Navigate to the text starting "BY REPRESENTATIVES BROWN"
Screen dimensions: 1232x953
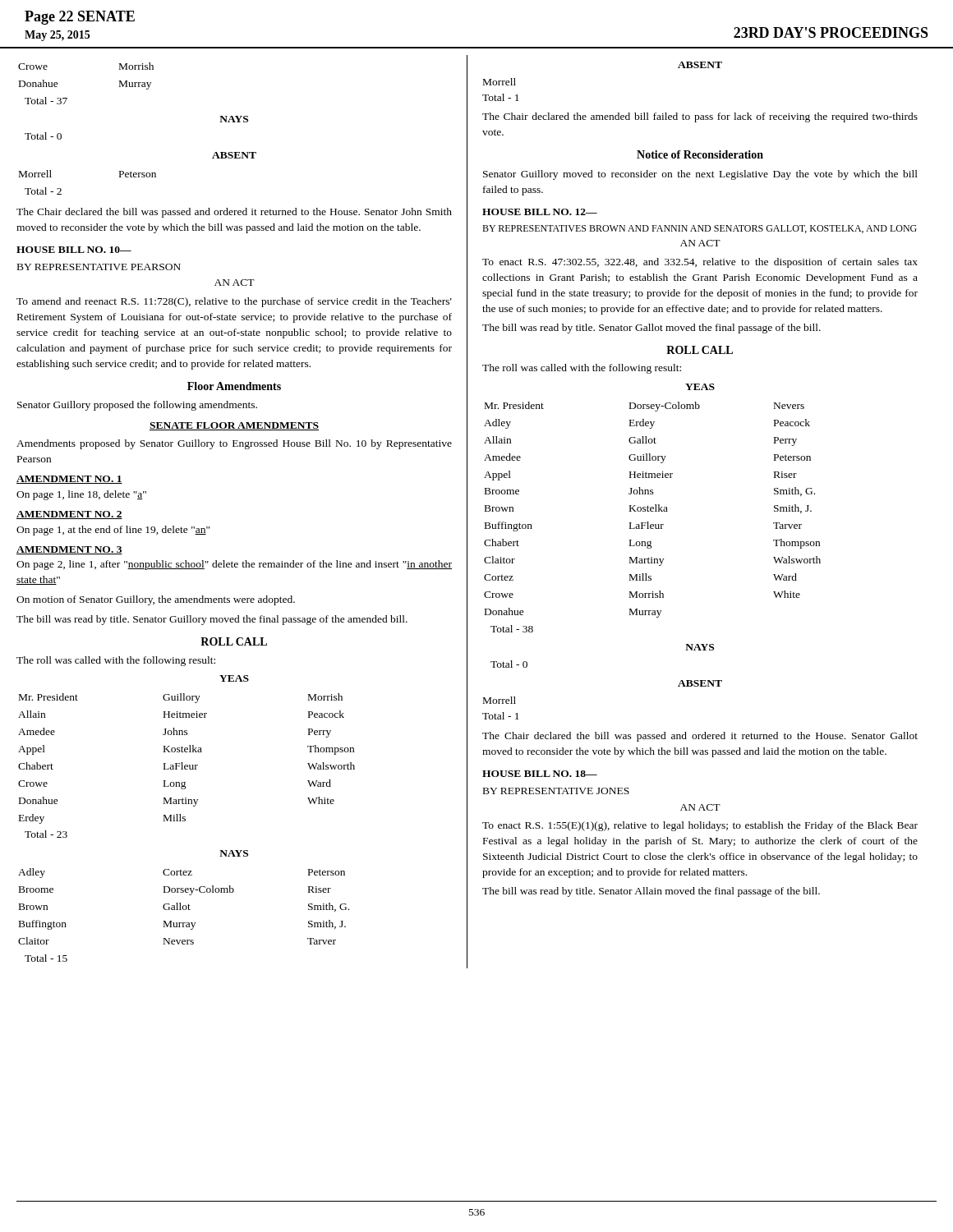pyautogui.click(x=700, y=228)
